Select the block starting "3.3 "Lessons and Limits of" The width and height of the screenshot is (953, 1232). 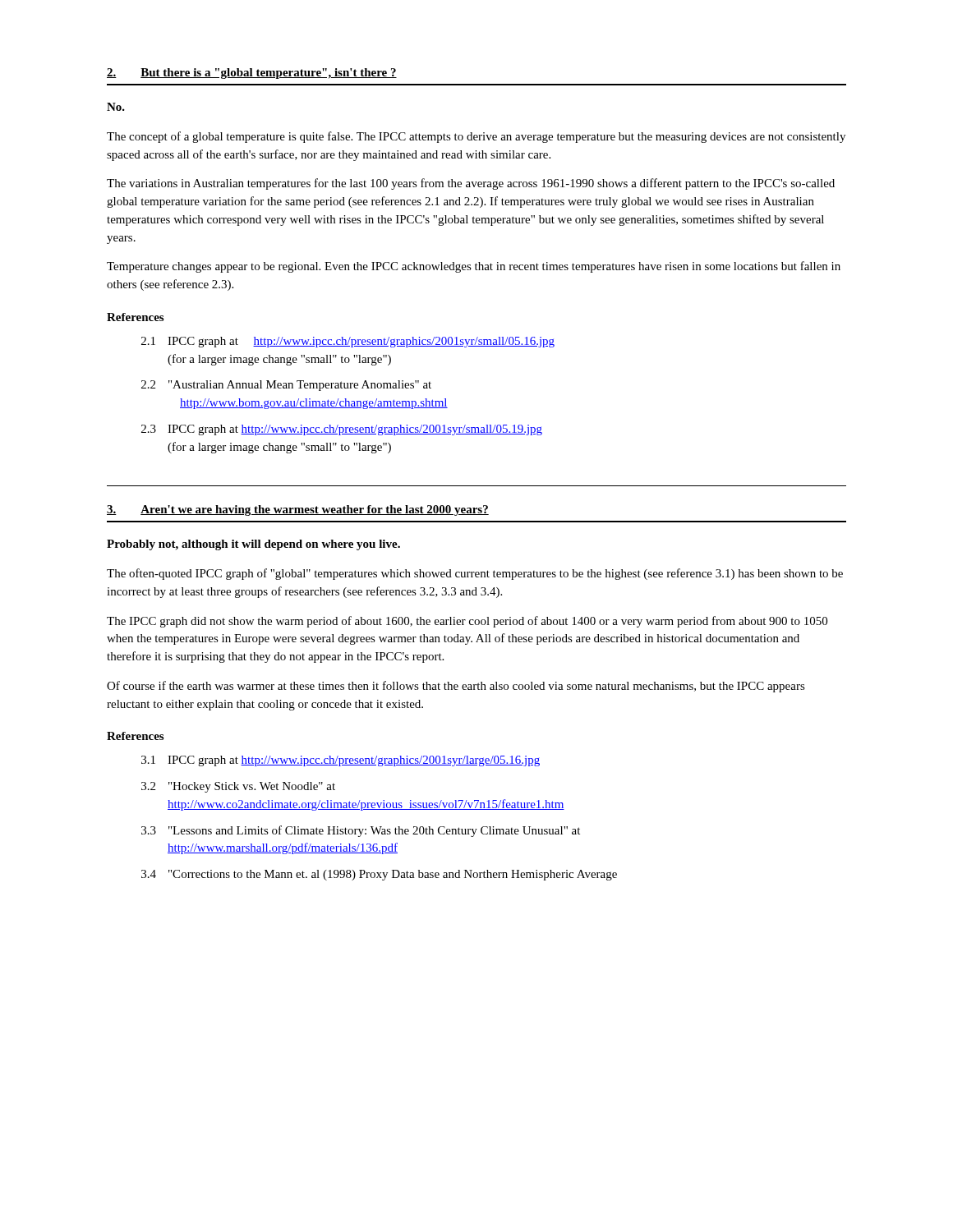coord(476,840)
